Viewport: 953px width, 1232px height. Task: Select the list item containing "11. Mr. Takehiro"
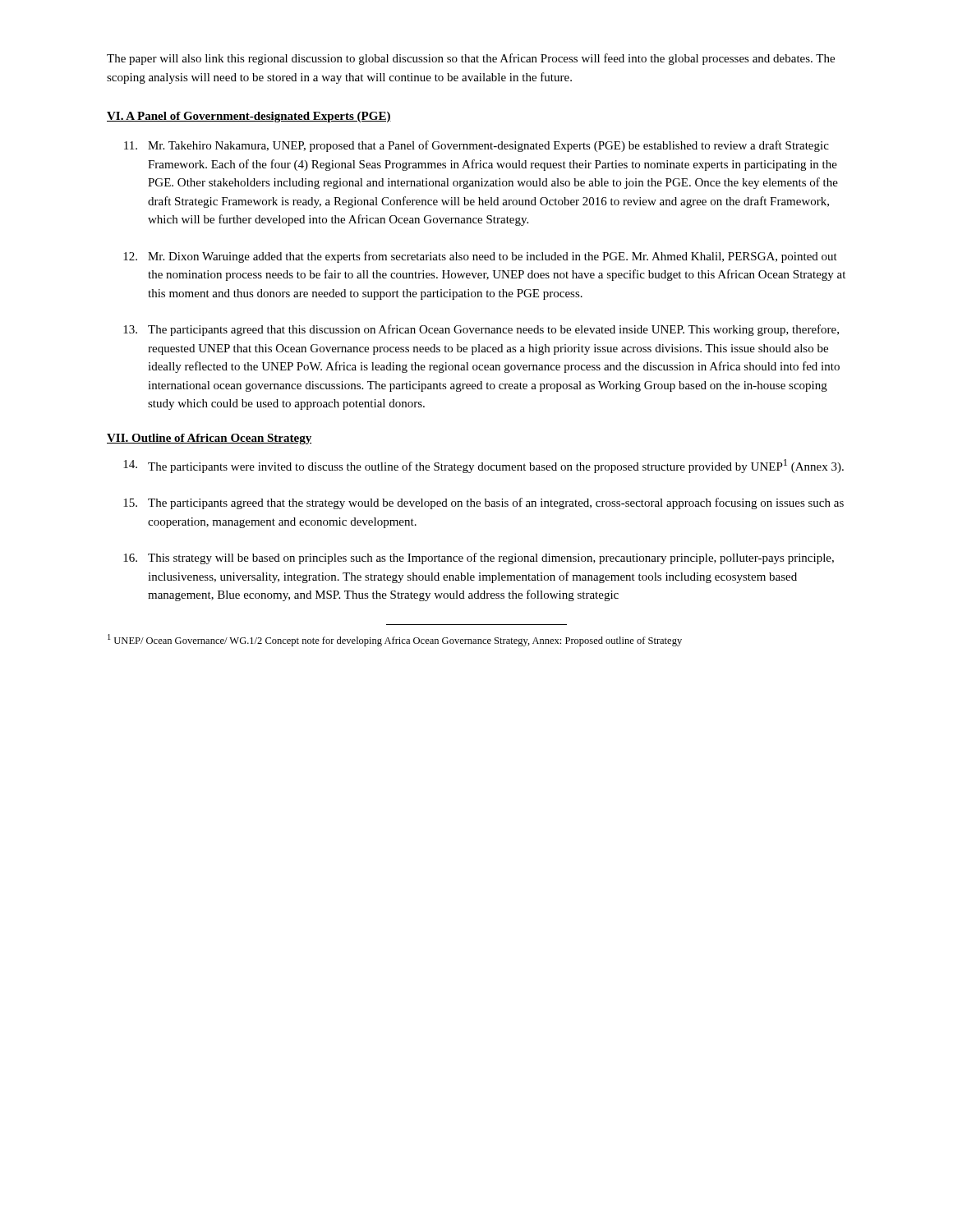tap(476, 183)
